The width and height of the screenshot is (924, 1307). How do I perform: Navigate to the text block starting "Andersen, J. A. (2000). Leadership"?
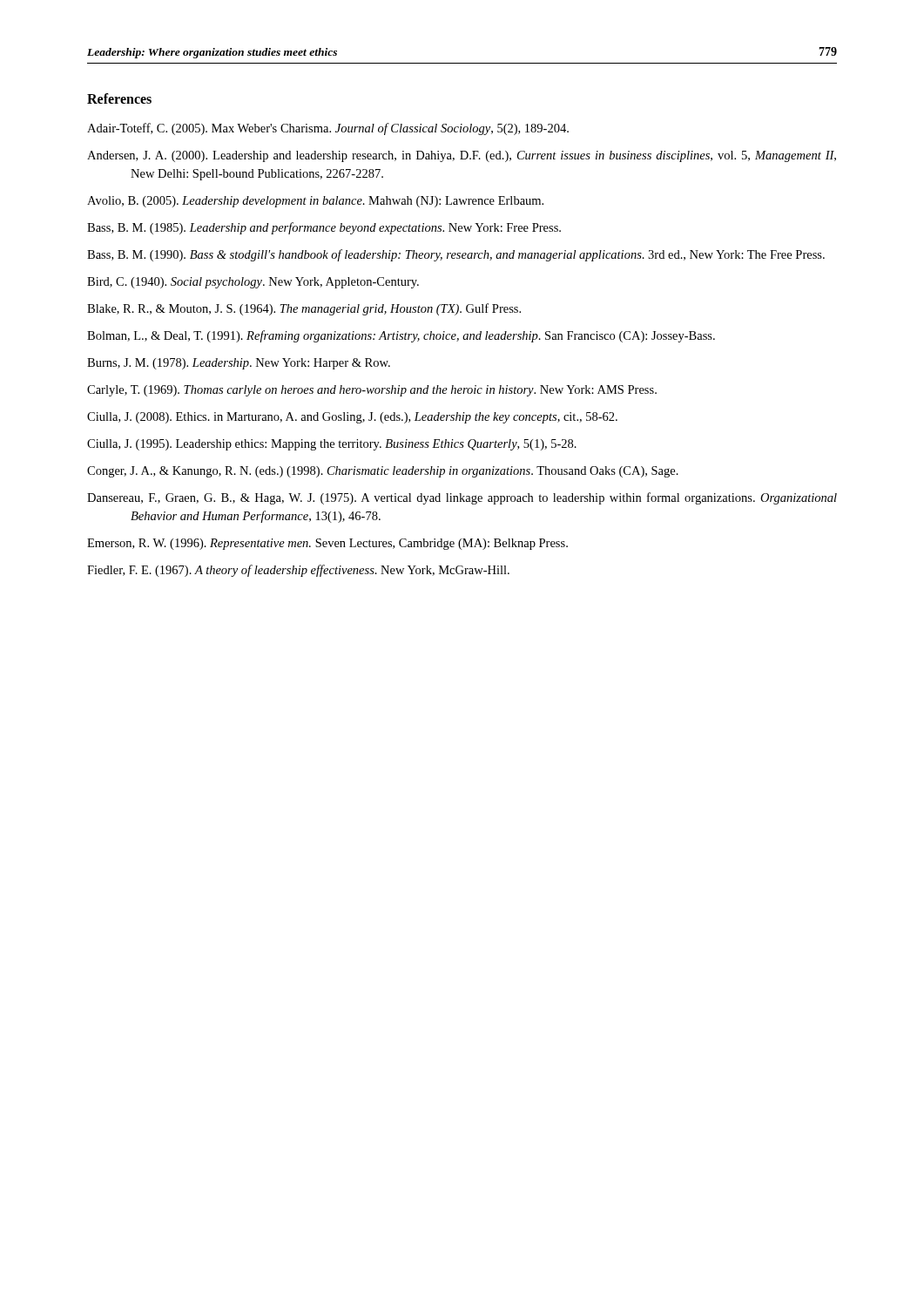[x=462, y=164]
